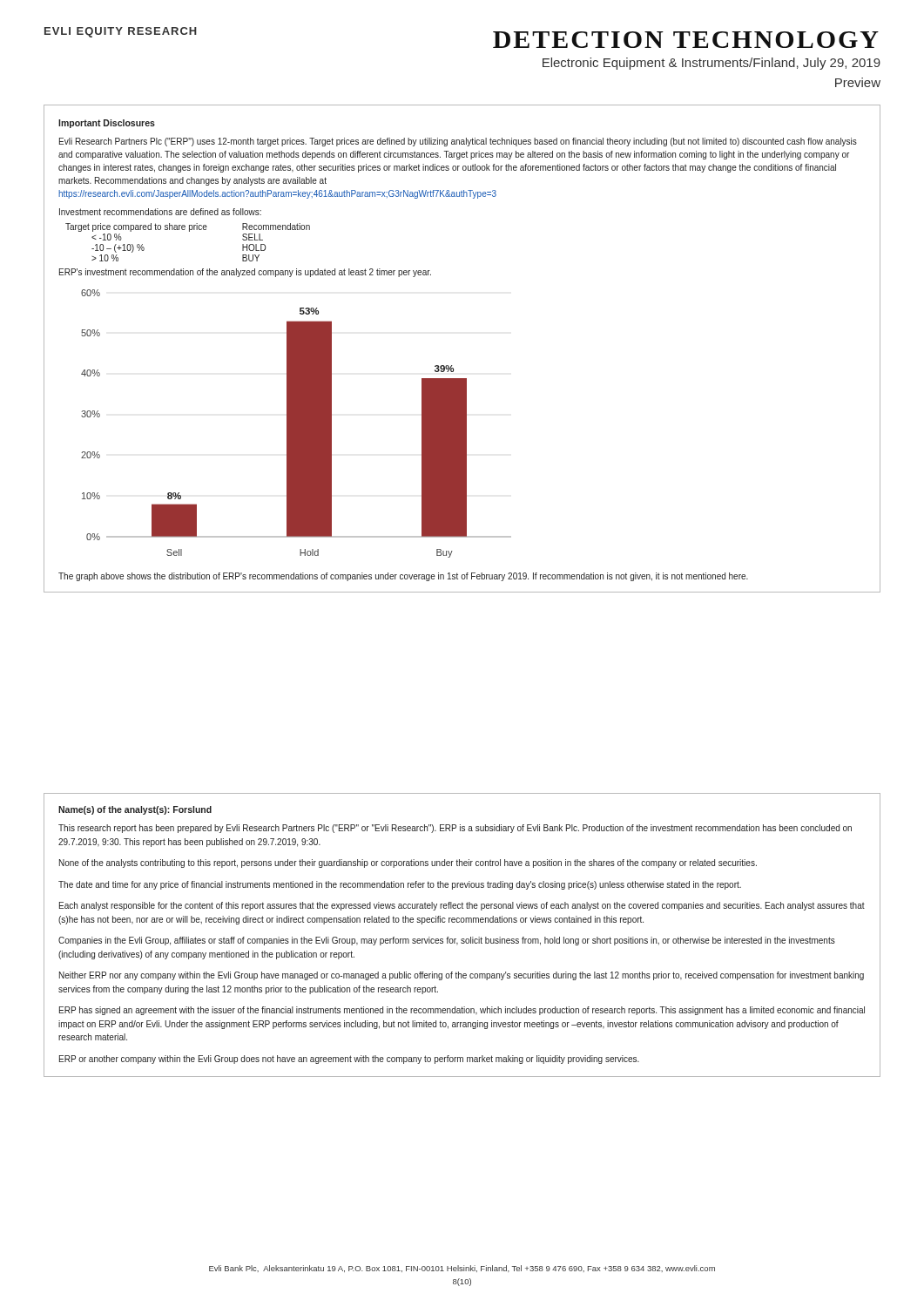This screenshot has width=924, height=1307.
Task: Find the text block that reads "Companies in the Evli Group, affiliates"
Action: click(447, 947)
